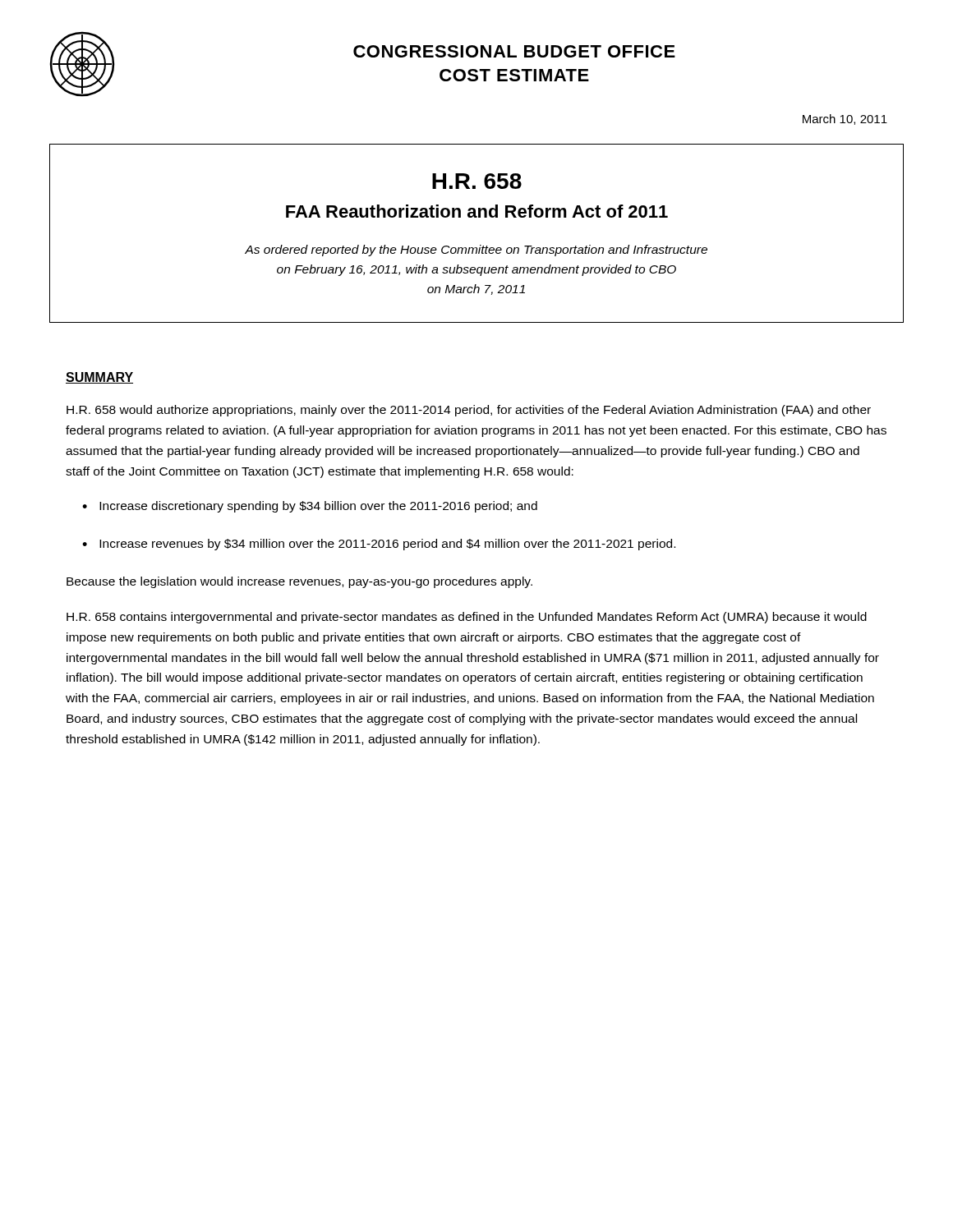The image size is (953, 1232).
Task: Select the text block containing "Because the legislation would"
Action: (476, 582)
